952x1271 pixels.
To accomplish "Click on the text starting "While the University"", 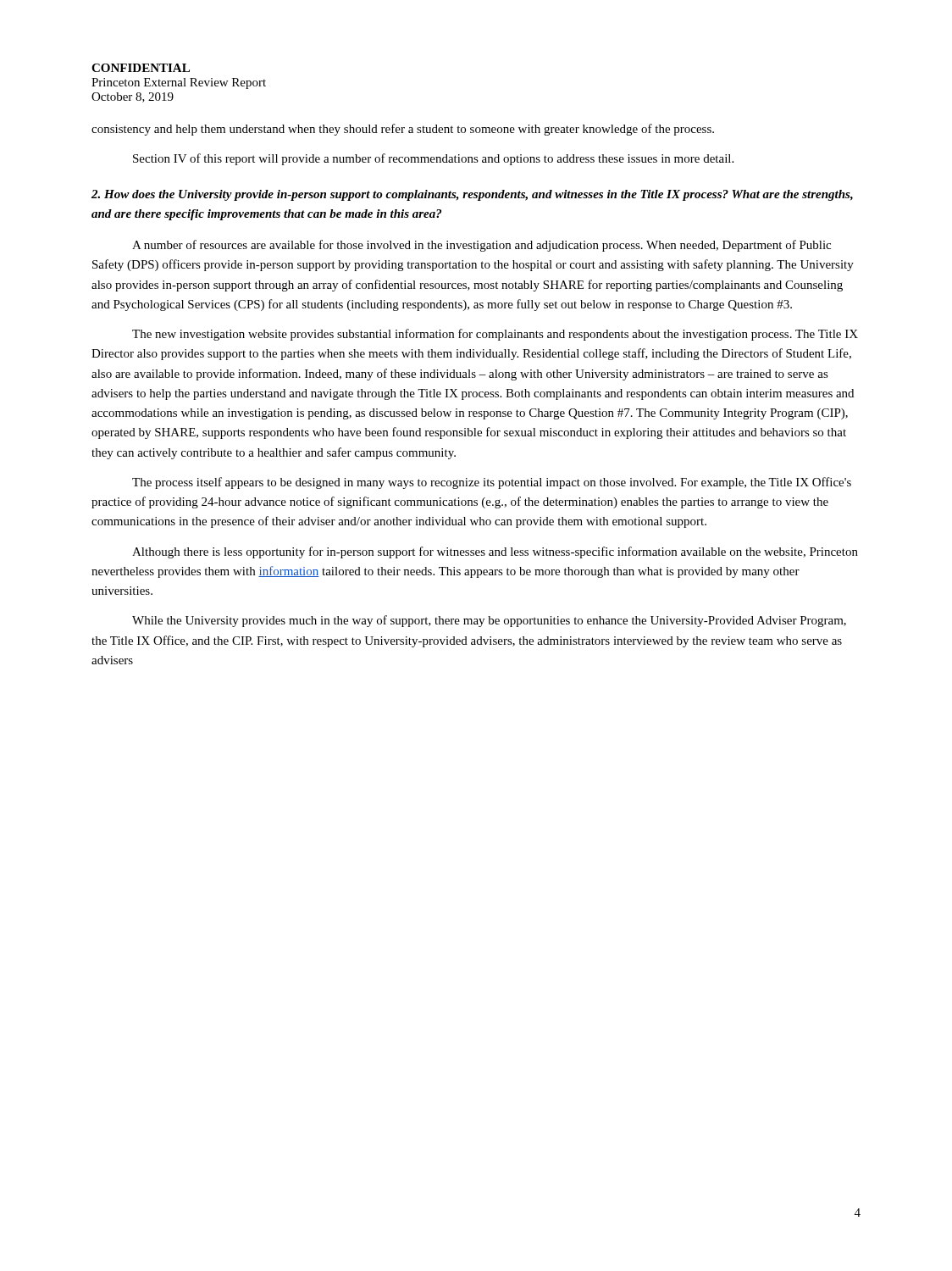I will coord(476,641).
